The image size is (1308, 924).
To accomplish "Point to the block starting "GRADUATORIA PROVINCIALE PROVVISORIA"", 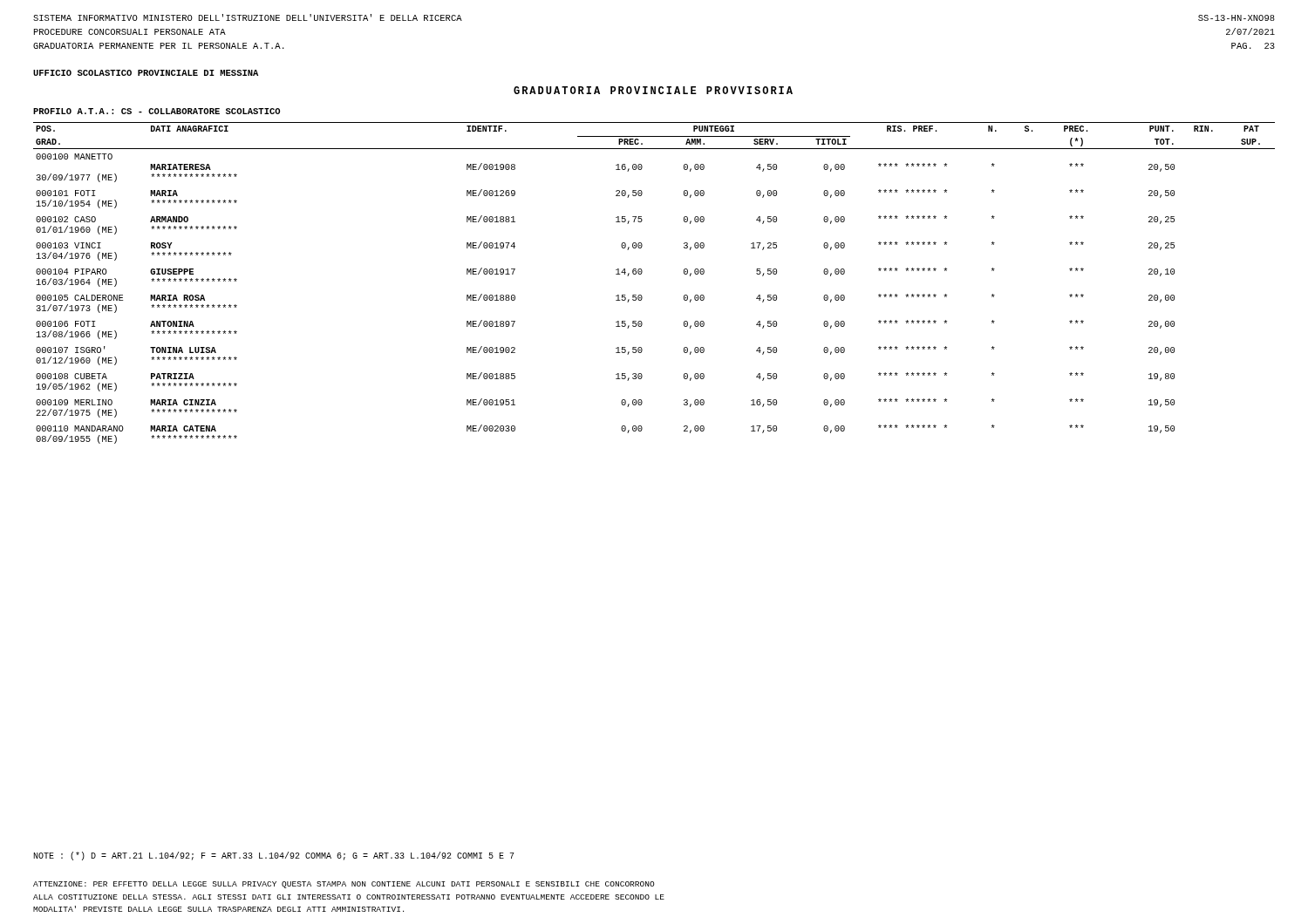I will click(x=654, y=92).
